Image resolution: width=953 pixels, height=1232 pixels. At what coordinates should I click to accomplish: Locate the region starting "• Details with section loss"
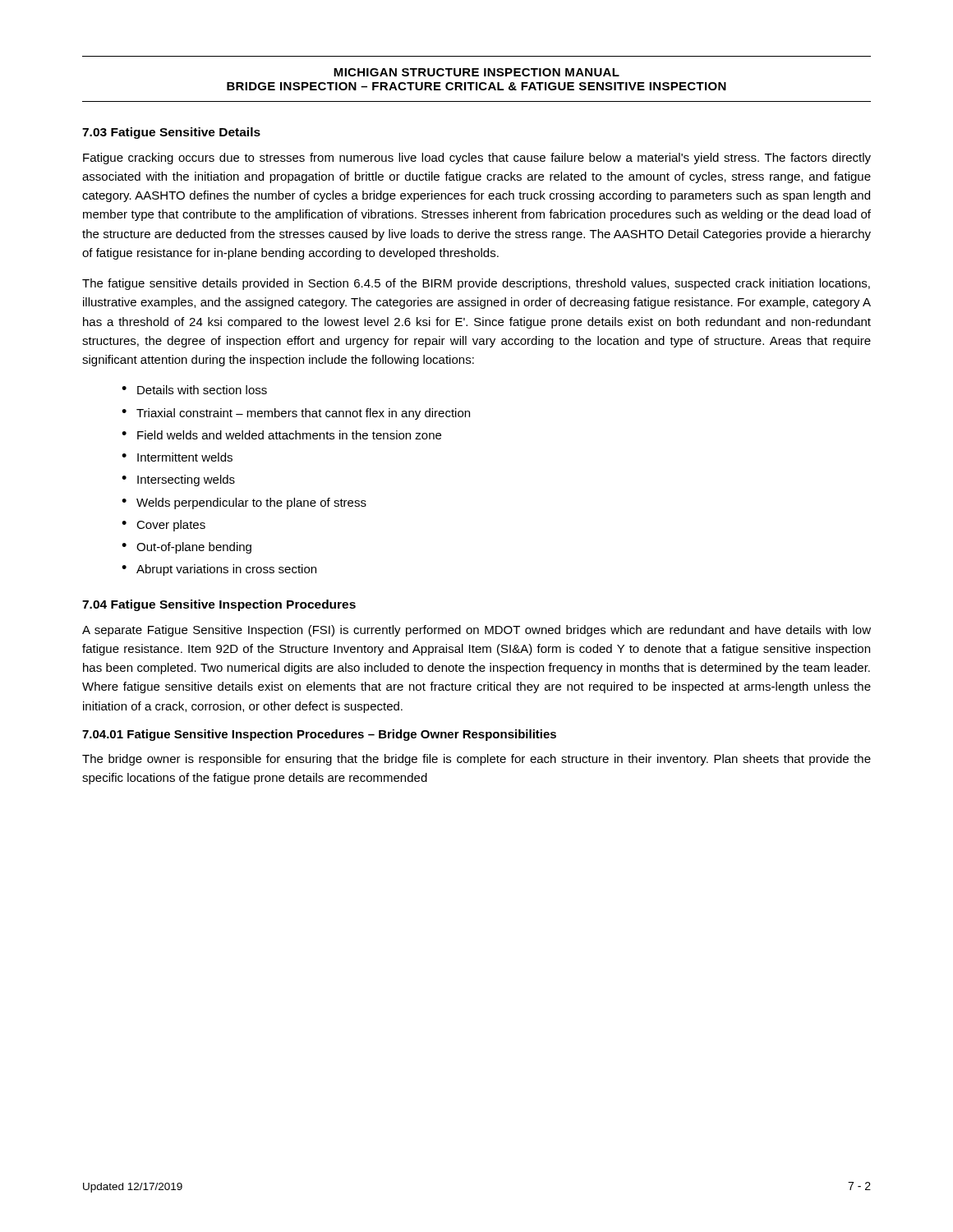194,390
